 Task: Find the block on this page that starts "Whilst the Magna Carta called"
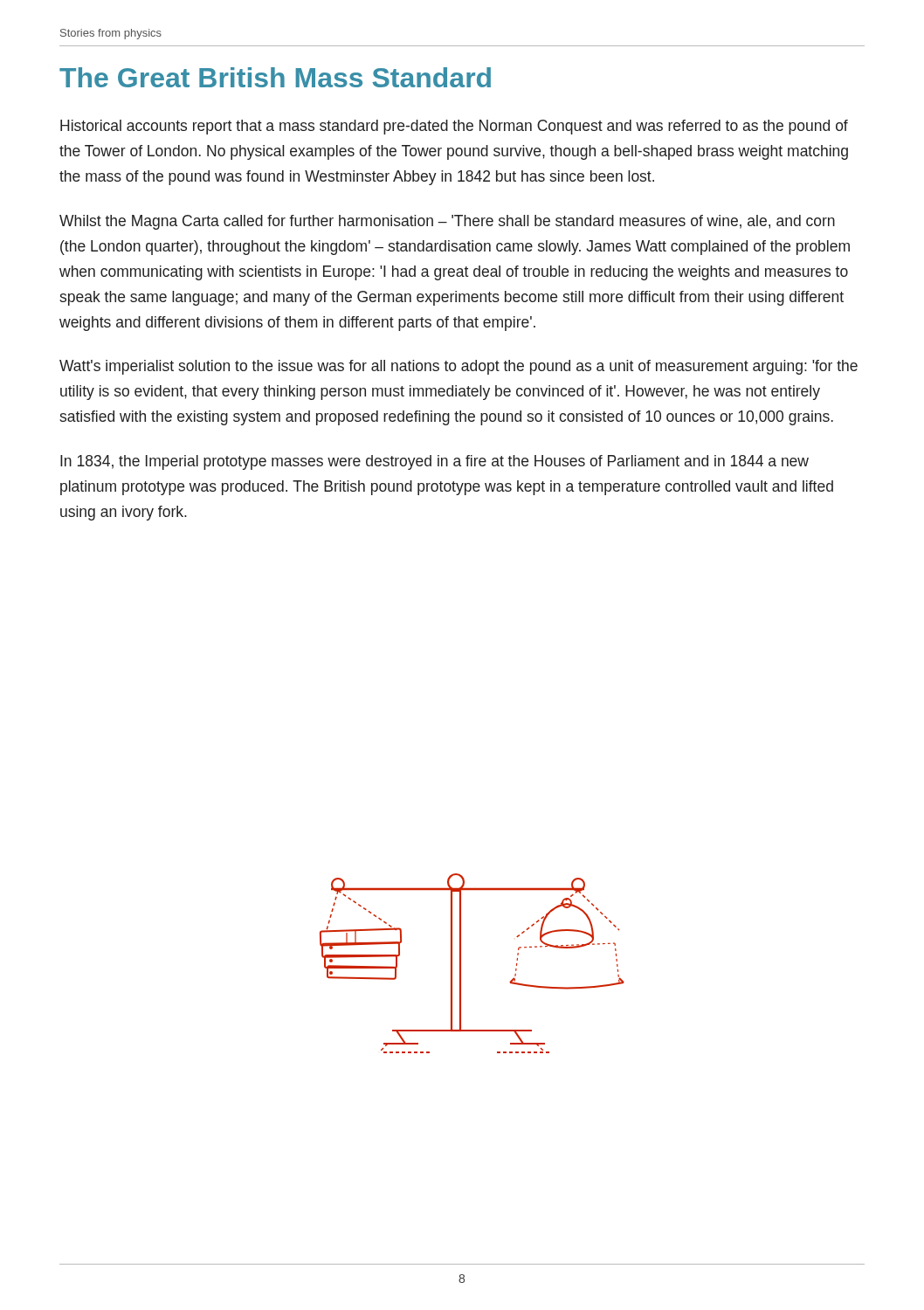(455, 271)
